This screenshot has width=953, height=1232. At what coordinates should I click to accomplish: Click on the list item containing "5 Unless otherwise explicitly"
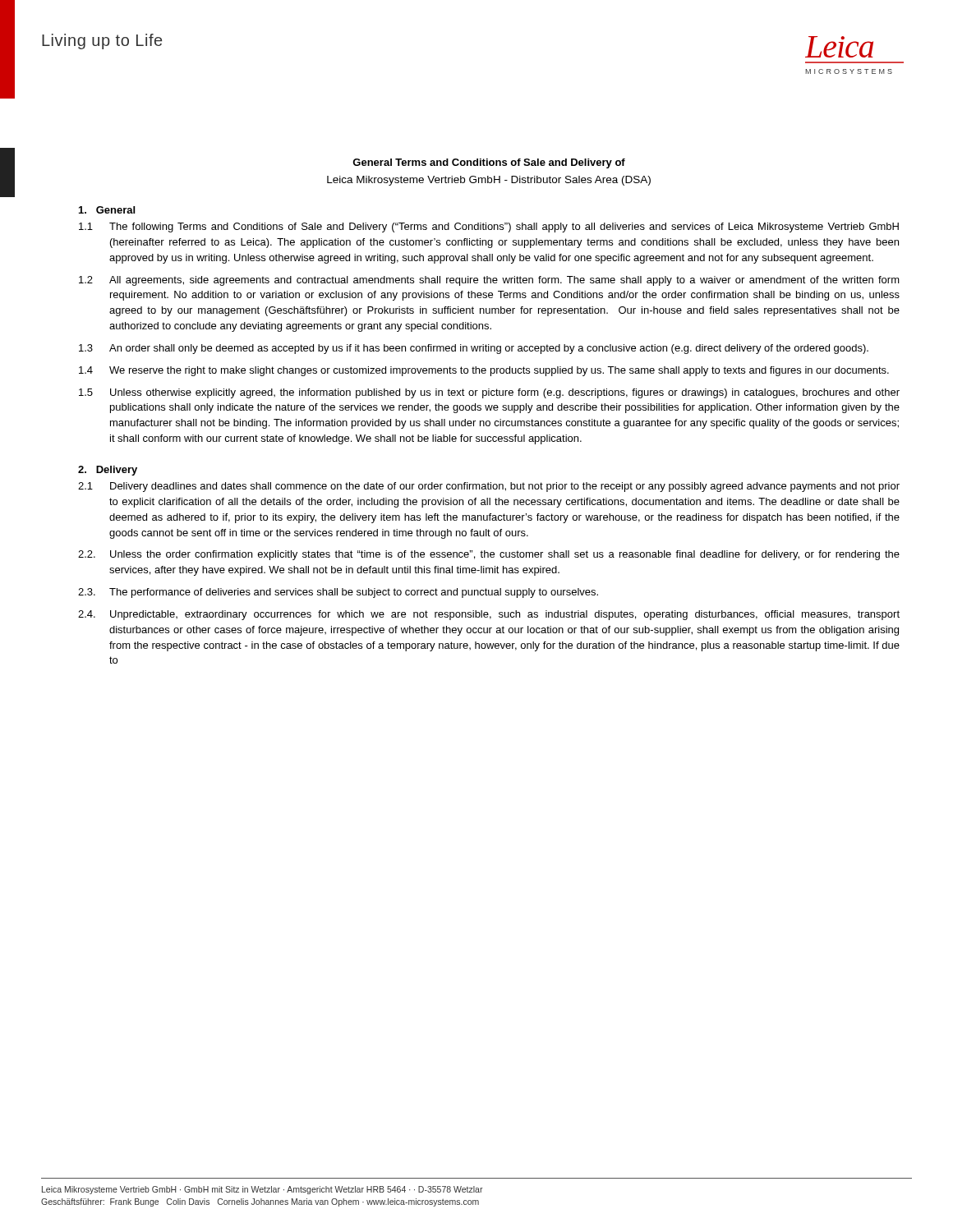coord(489,416)
